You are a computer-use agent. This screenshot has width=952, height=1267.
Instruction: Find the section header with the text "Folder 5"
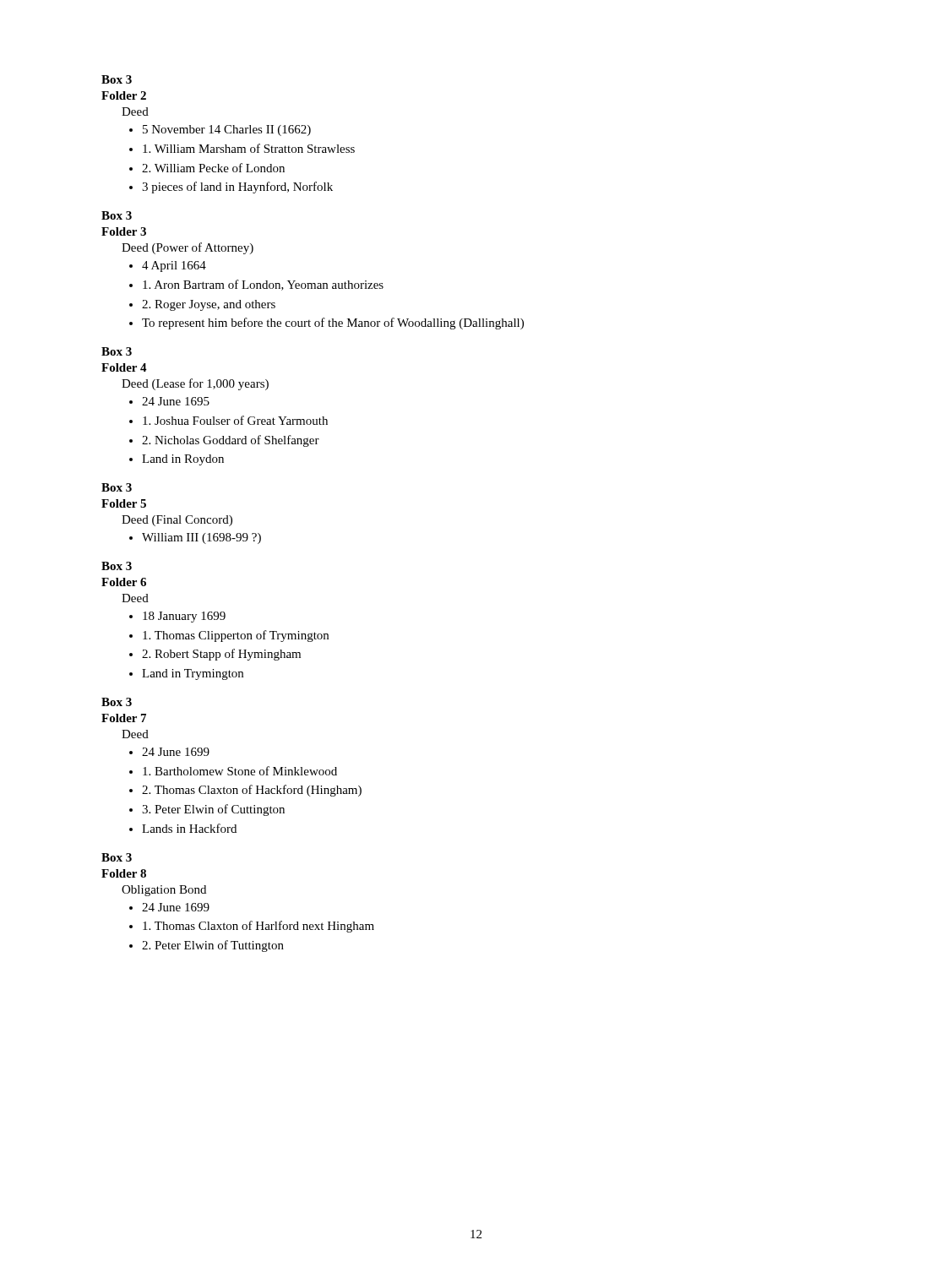[x=124, y=503]
